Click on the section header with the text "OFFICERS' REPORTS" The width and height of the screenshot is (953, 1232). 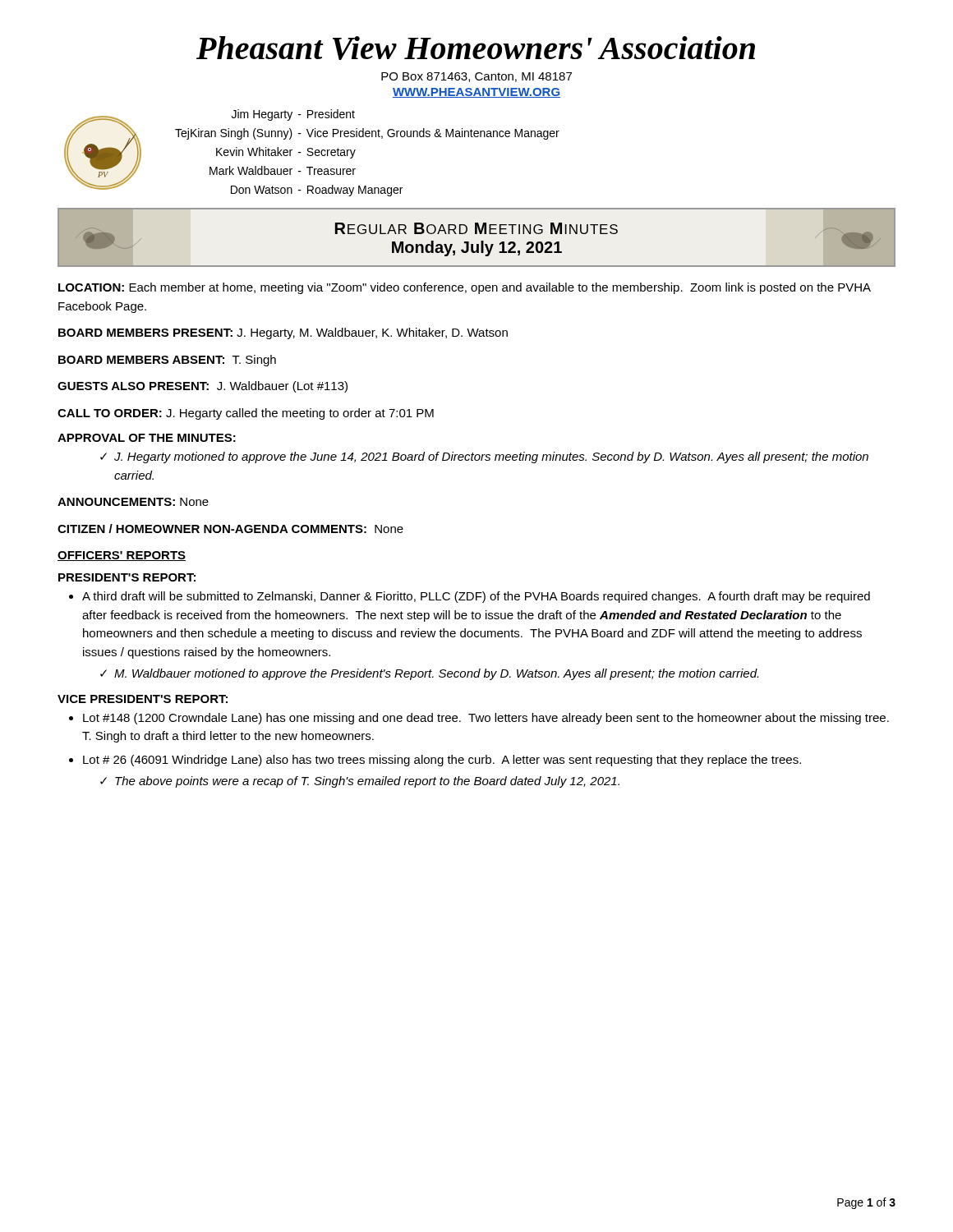coord(122,555)
